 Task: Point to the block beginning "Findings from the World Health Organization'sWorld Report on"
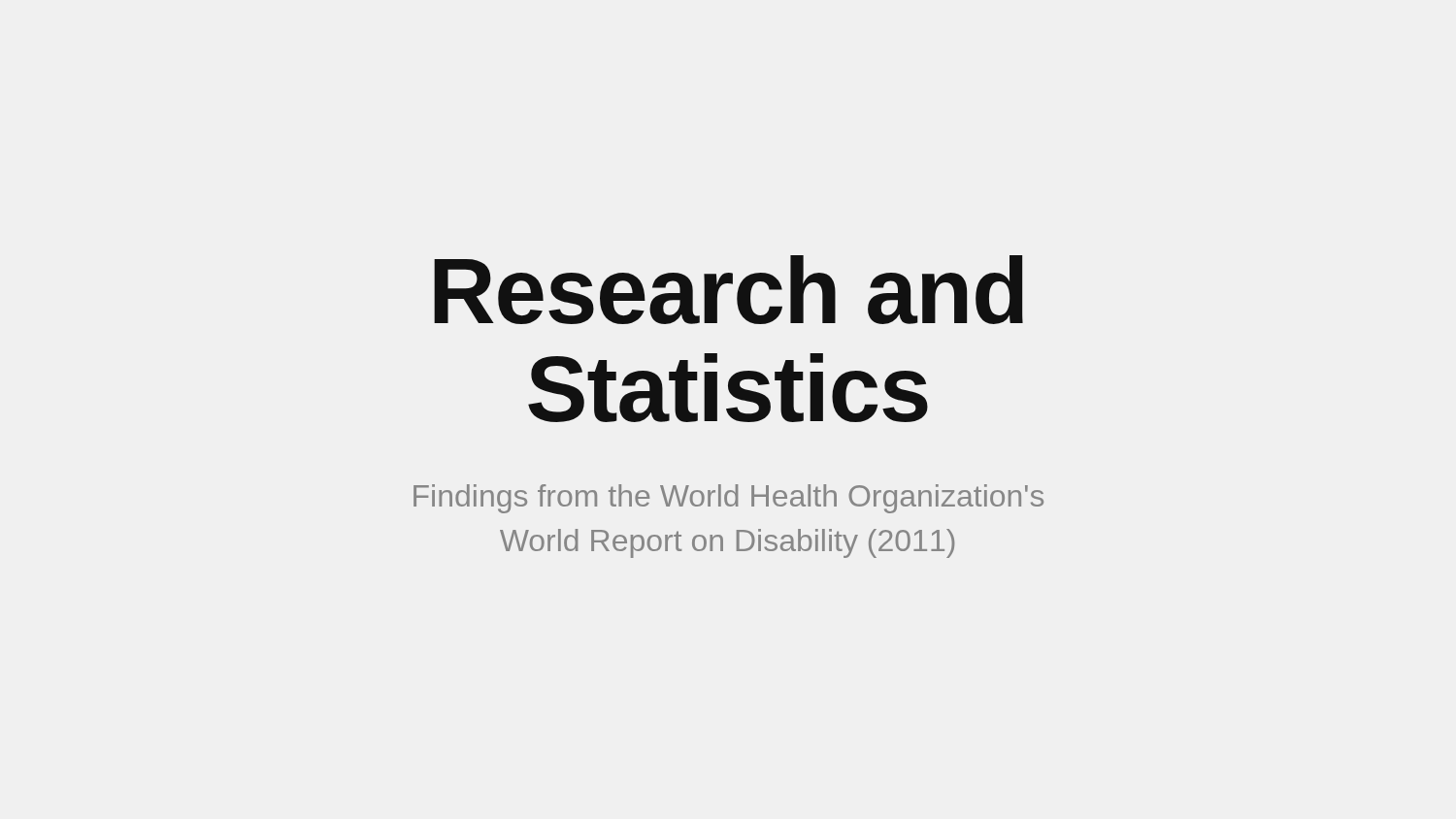pos(728,518)
